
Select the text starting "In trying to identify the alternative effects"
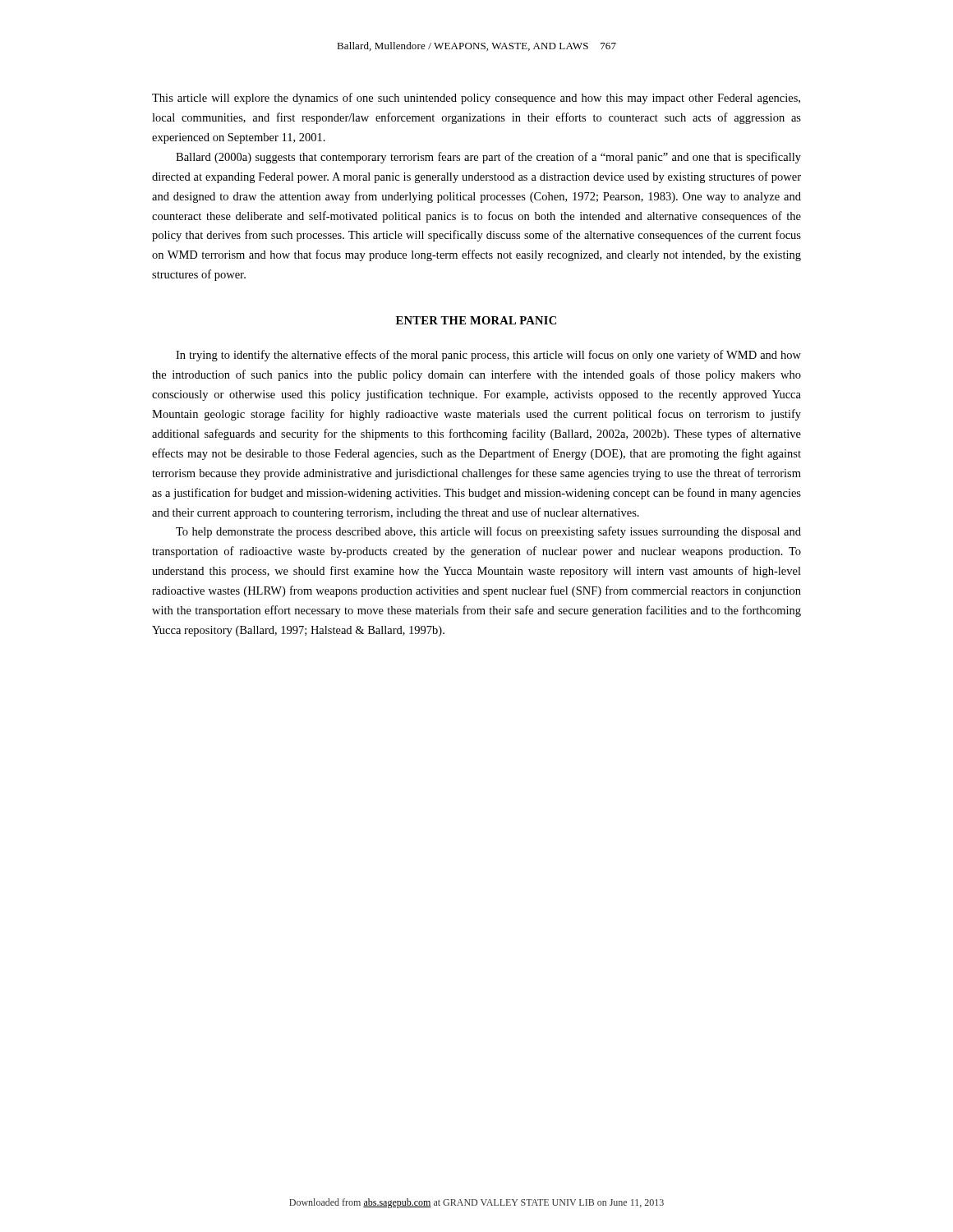476,434
